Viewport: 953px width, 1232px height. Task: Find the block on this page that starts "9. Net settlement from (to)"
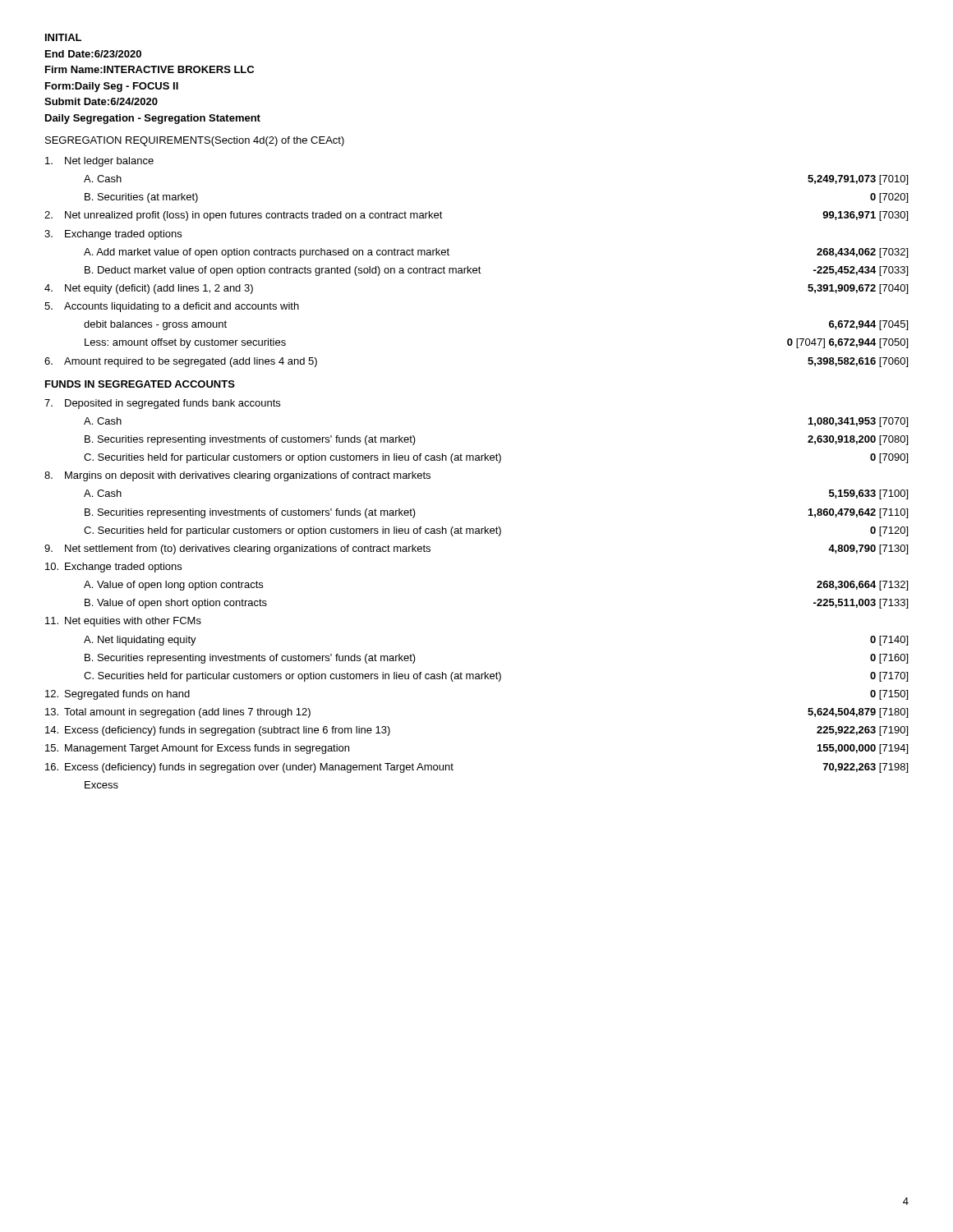(244, 549)
